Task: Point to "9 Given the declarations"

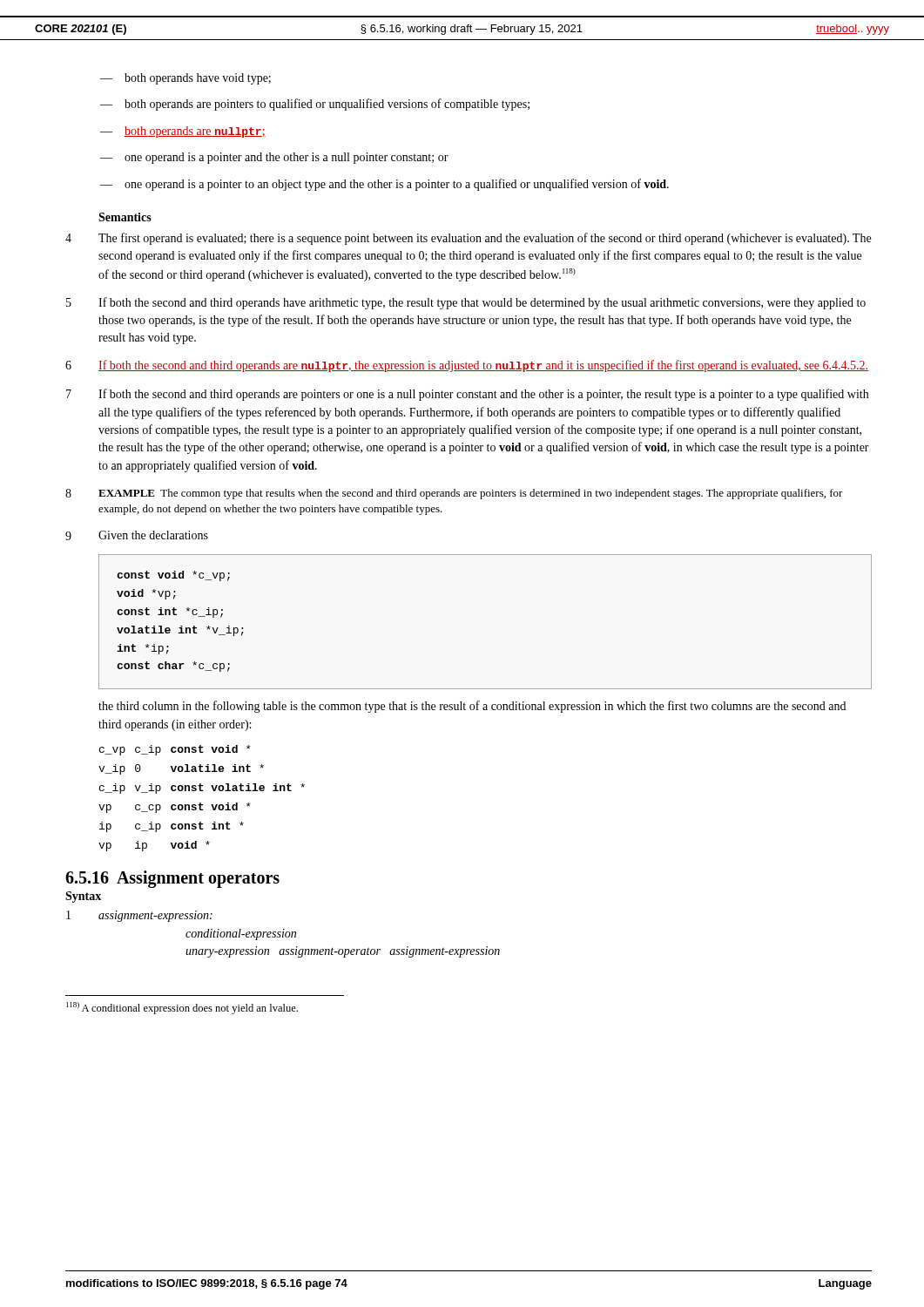Action: (137, 535)
